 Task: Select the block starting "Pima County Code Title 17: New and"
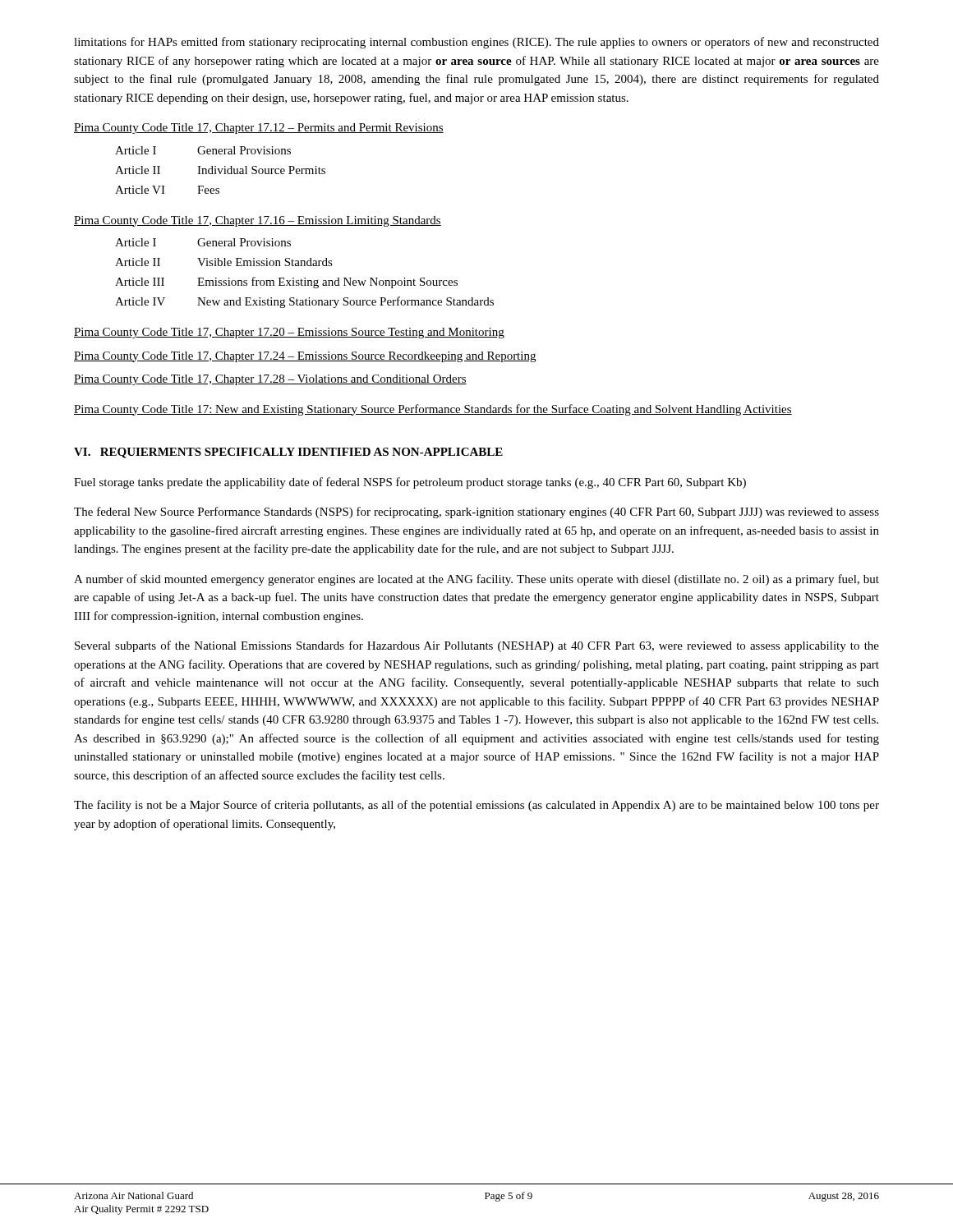click(x=433, y=409)
